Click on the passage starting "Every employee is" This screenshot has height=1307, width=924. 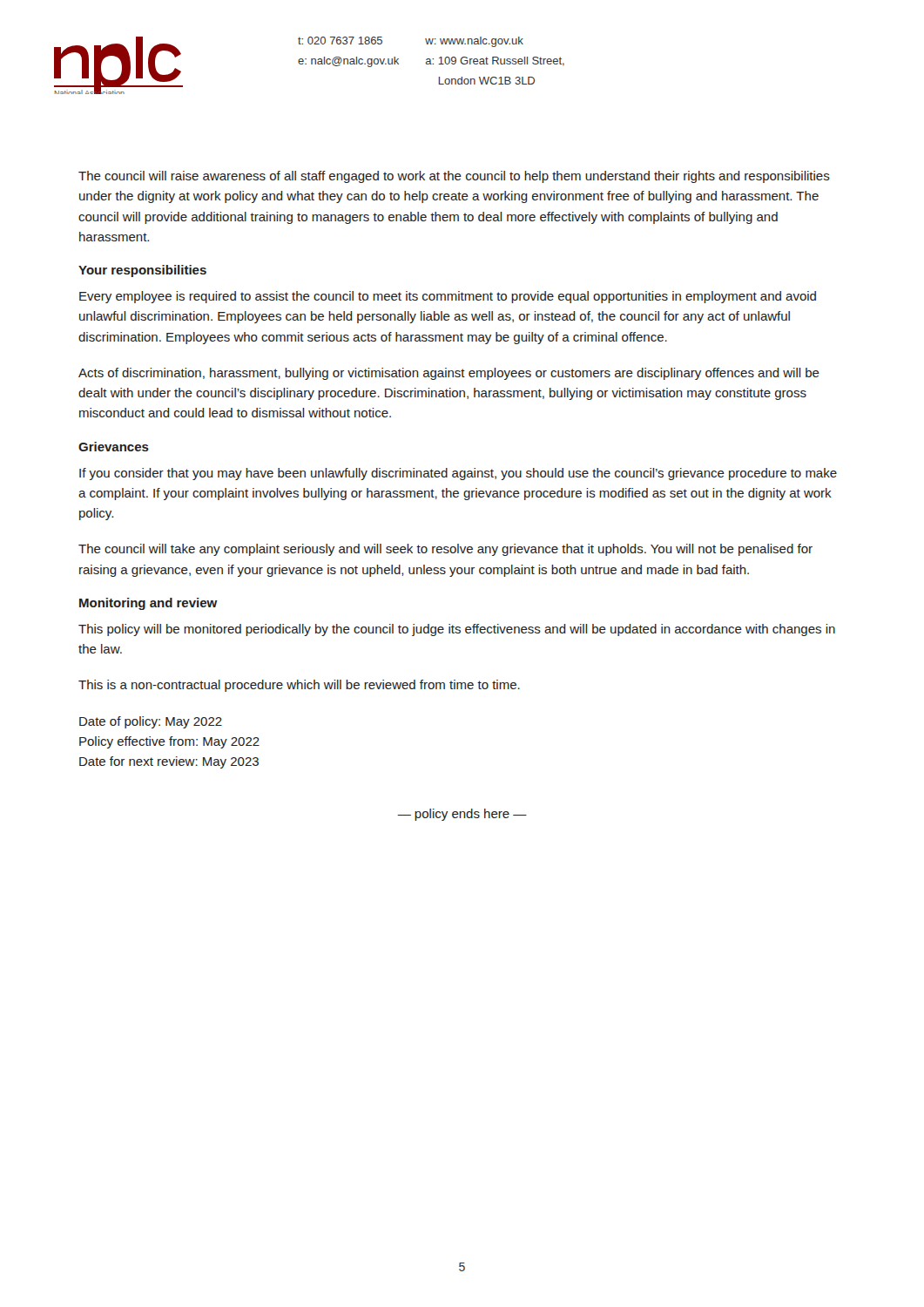(x=448, y=316)
